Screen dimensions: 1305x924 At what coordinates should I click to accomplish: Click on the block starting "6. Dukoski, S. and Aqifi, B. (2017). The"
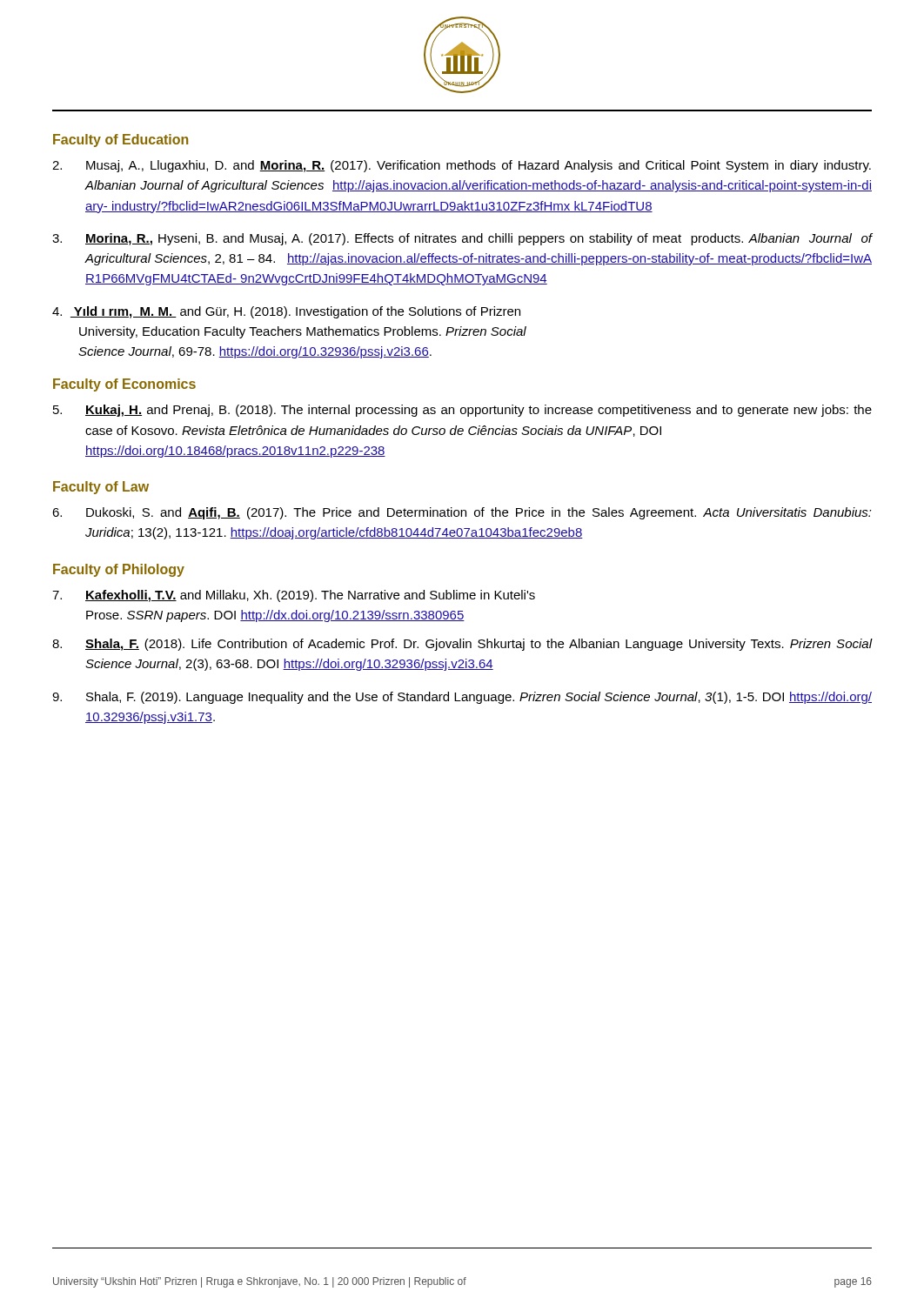462,522
